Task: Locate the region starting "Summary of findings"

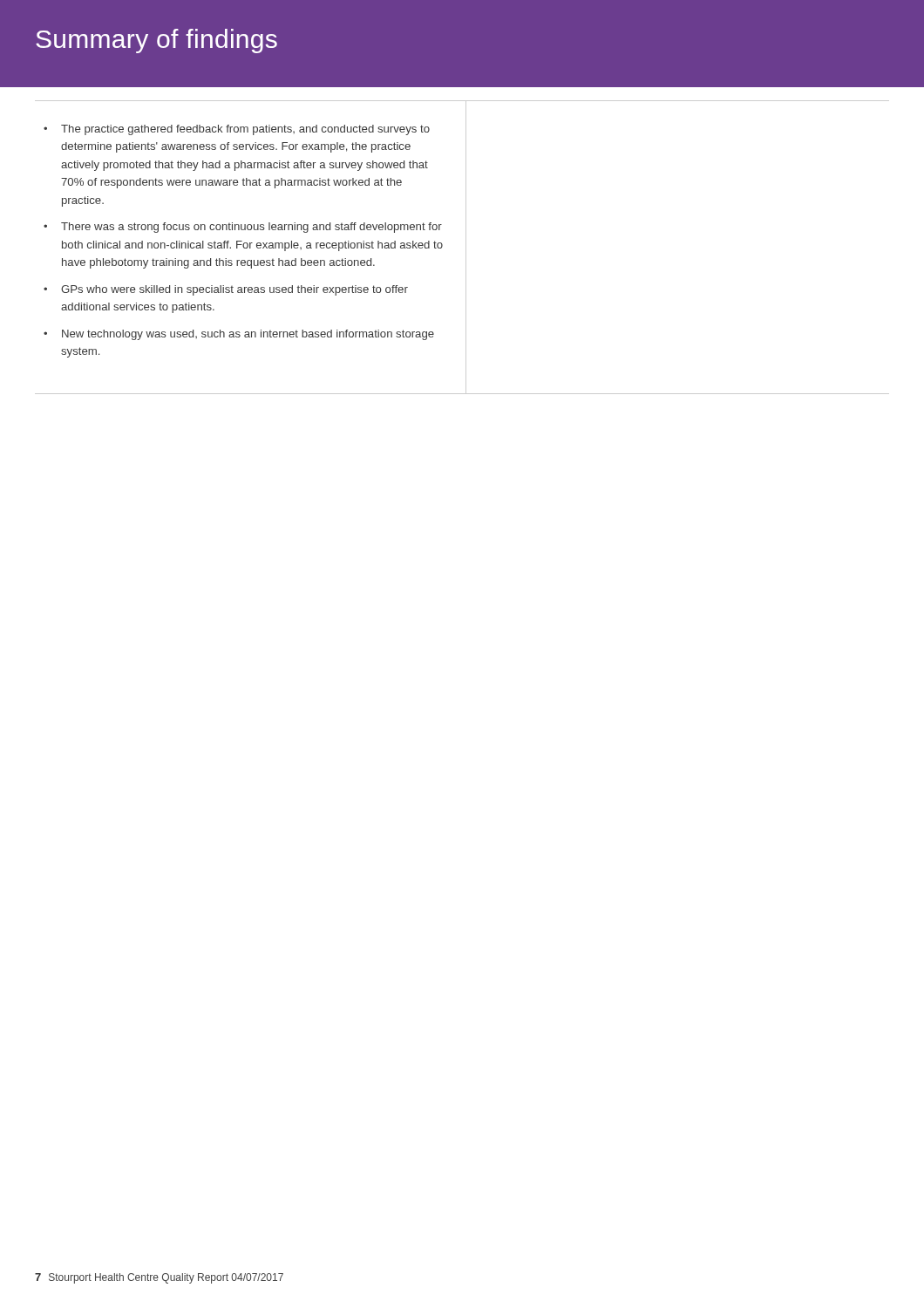Action: (157, 39)
